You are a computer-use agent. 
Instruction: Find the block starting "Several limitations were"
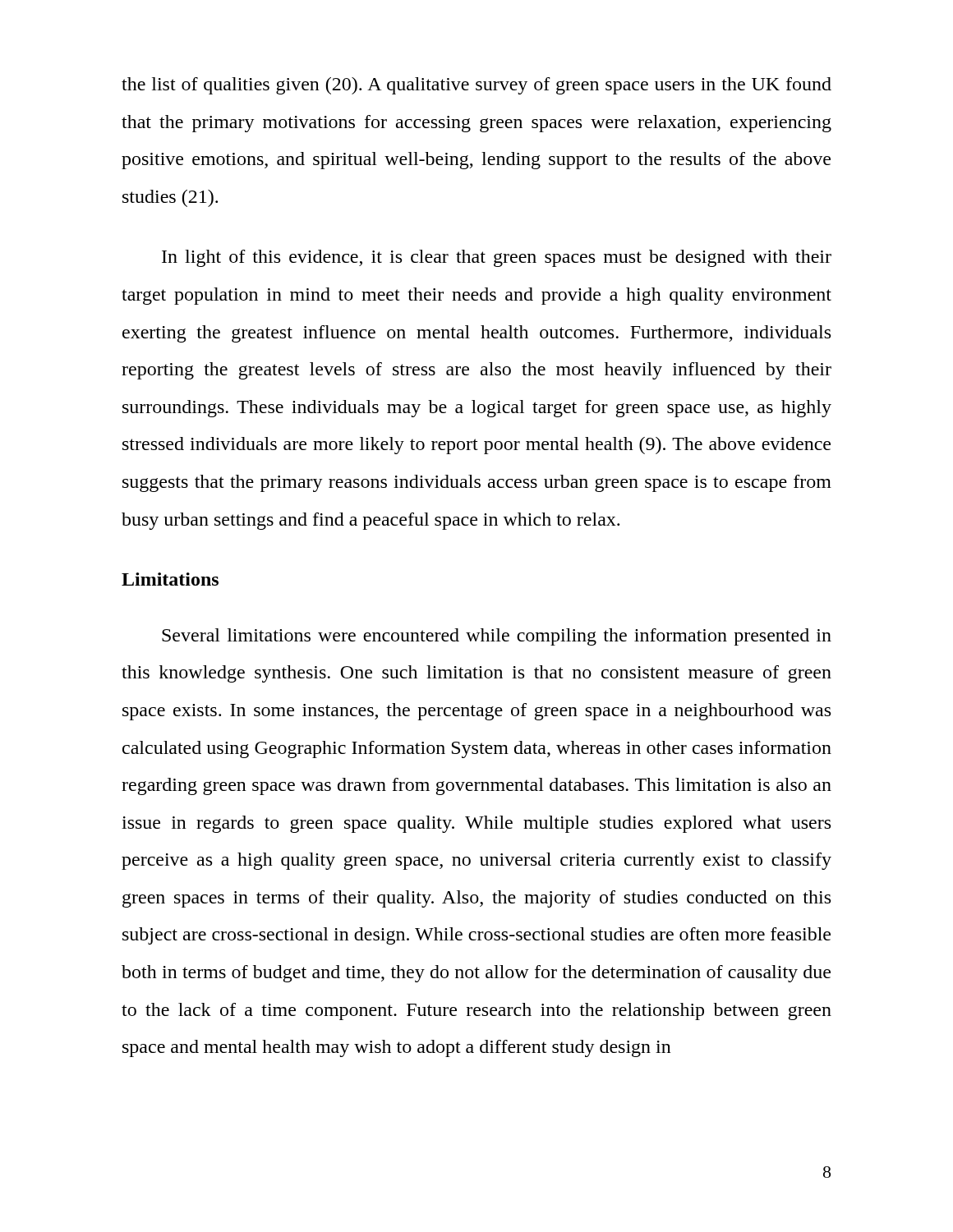click(497, 637)
